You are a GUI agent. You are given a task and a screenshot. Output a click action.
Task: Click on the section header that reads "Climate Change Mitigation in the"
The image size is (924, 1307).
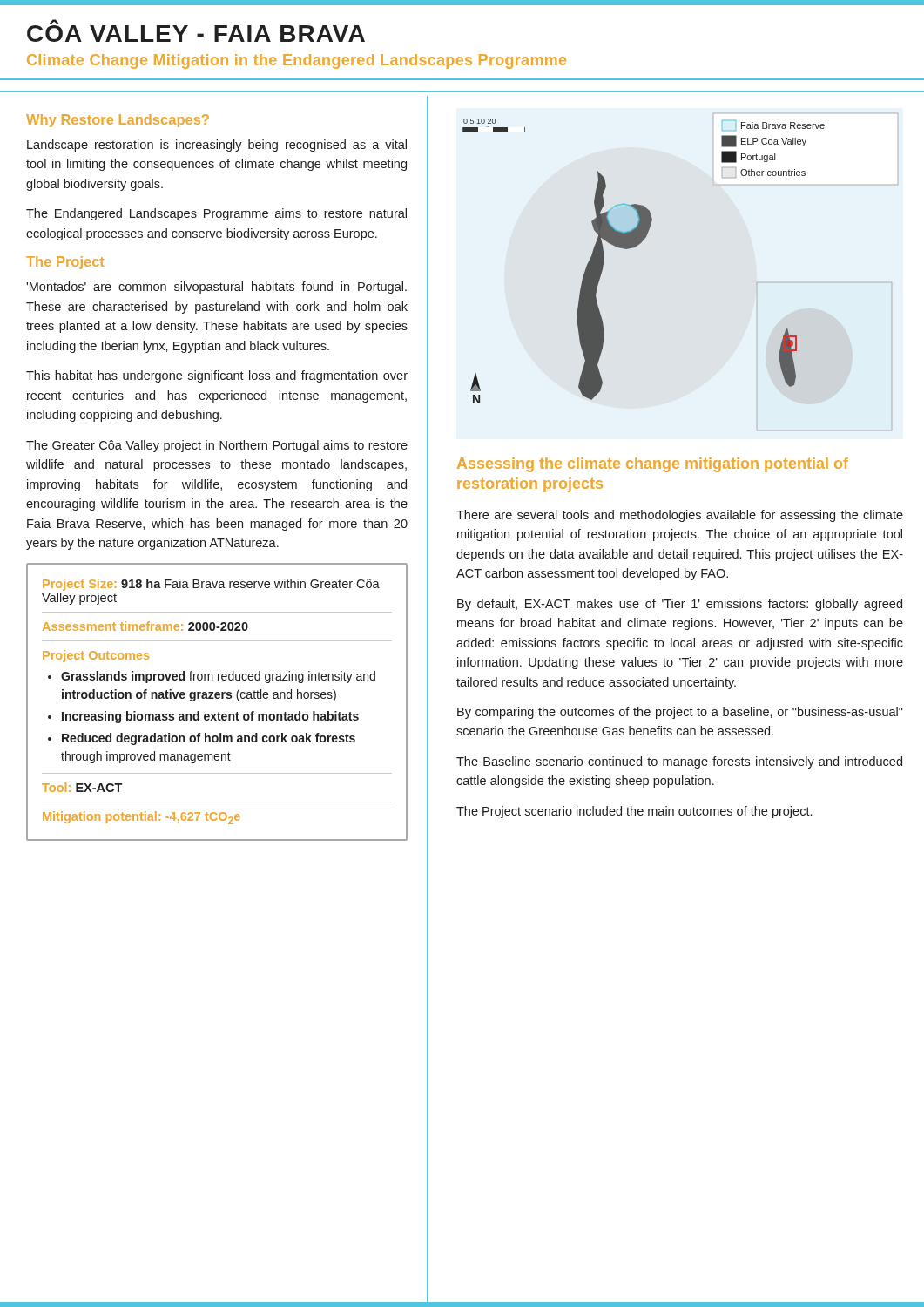[x=297, y=60]
